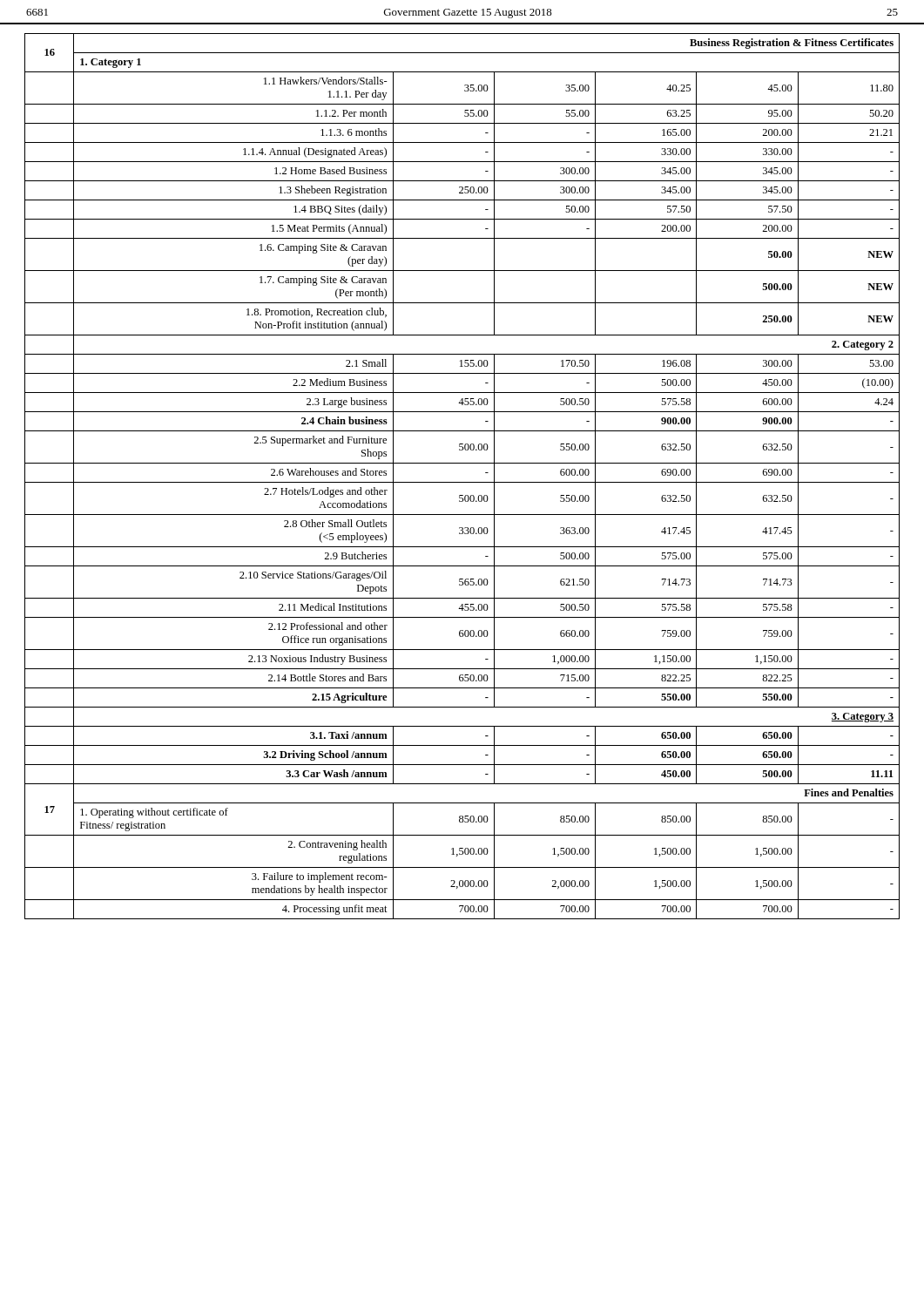Find the table that mentions "2.13 Noxious Industry Business"
924x1307 pixels.
[462, 476]
